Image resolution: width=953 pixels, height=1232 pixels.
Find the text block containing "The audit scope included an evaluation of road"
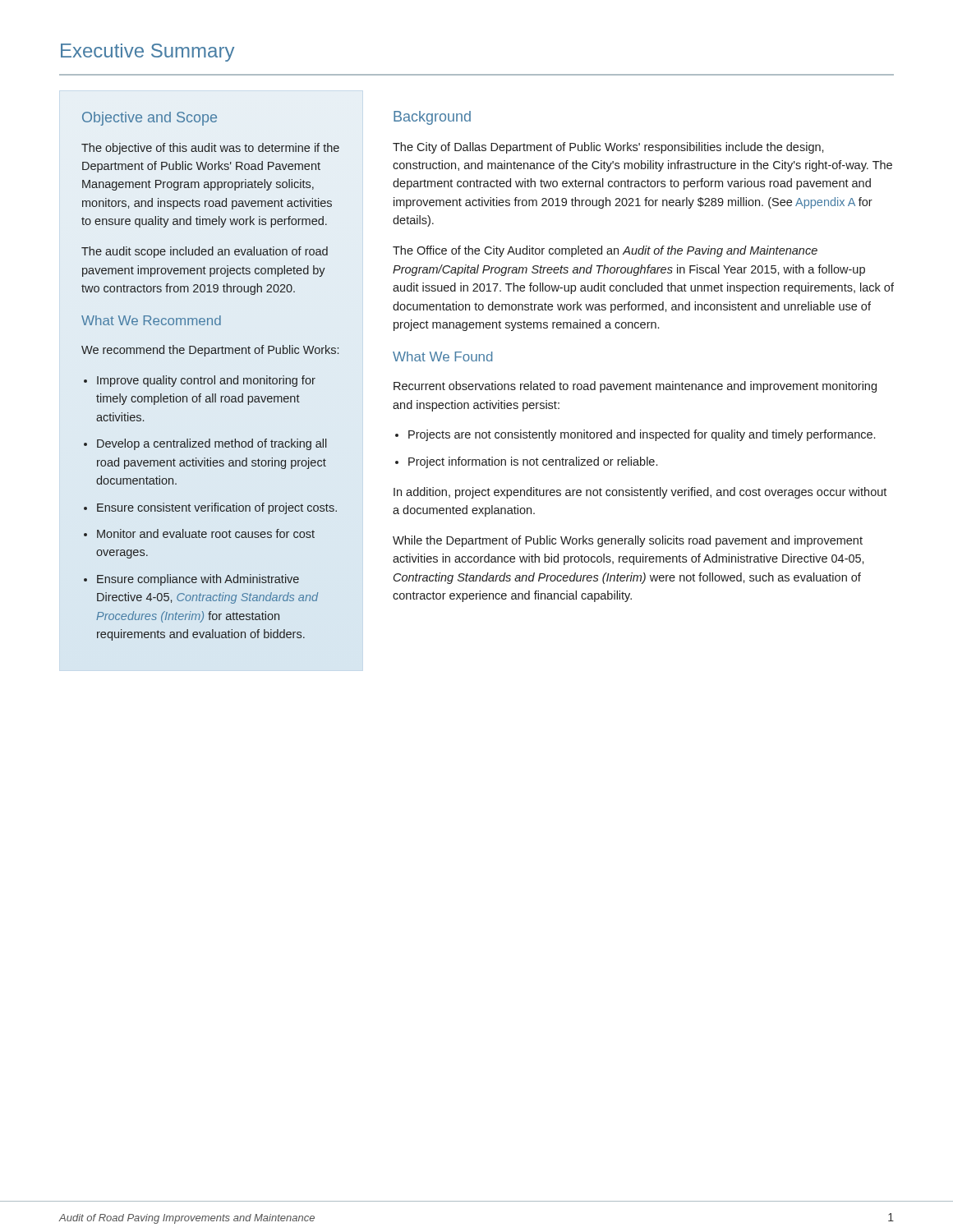pos(211,270)
